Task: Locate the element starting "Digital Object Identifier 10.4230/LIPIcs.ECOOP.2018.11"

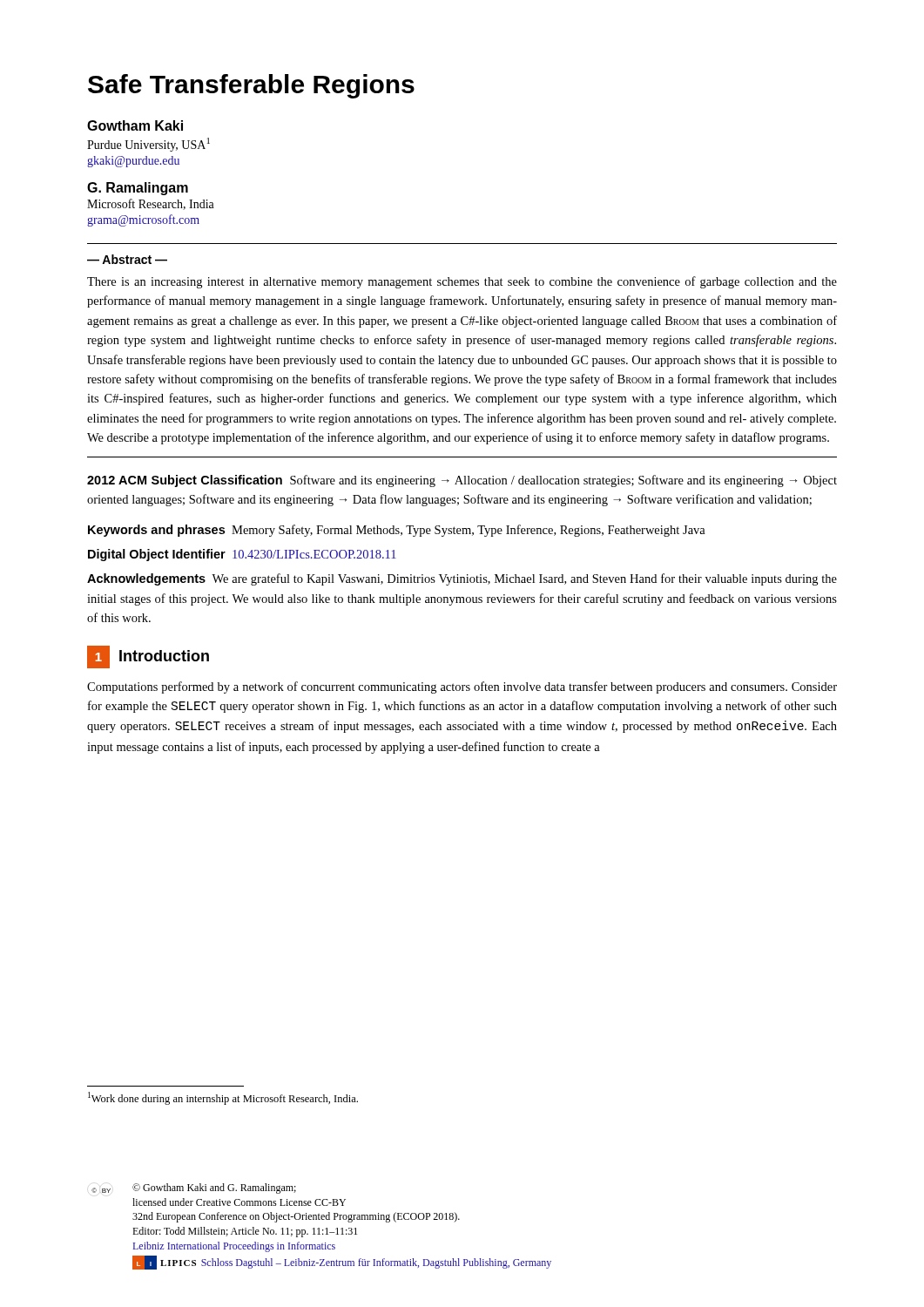Action: 242,554
